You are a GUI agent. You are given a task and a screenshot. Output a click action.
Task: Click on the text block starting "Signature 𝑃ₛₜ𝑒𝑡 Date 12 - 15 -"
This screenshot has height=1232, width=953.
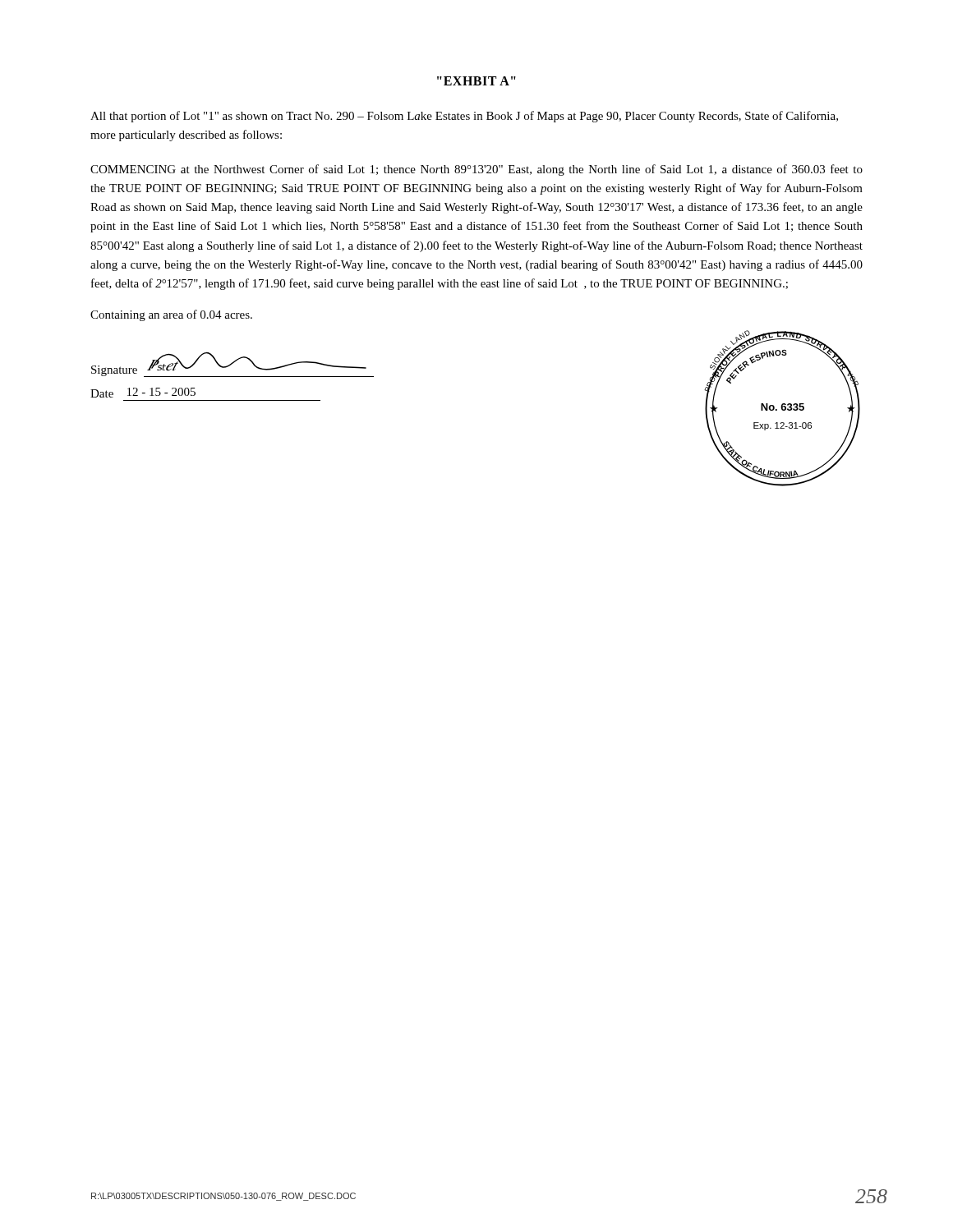[267, 373]
